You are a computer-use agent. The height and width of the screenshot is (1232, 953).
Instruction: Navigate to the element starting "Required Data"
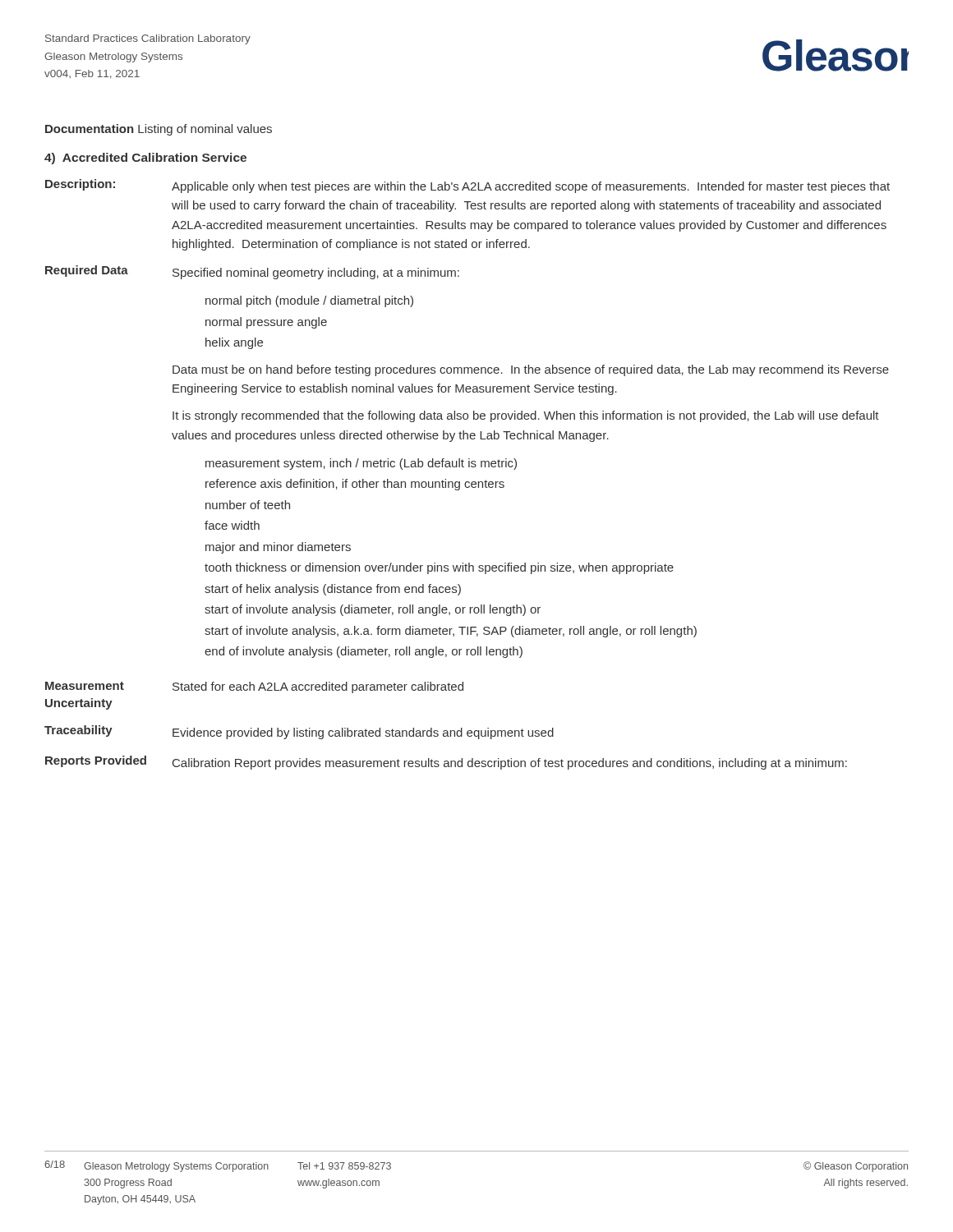pos(86,270)
